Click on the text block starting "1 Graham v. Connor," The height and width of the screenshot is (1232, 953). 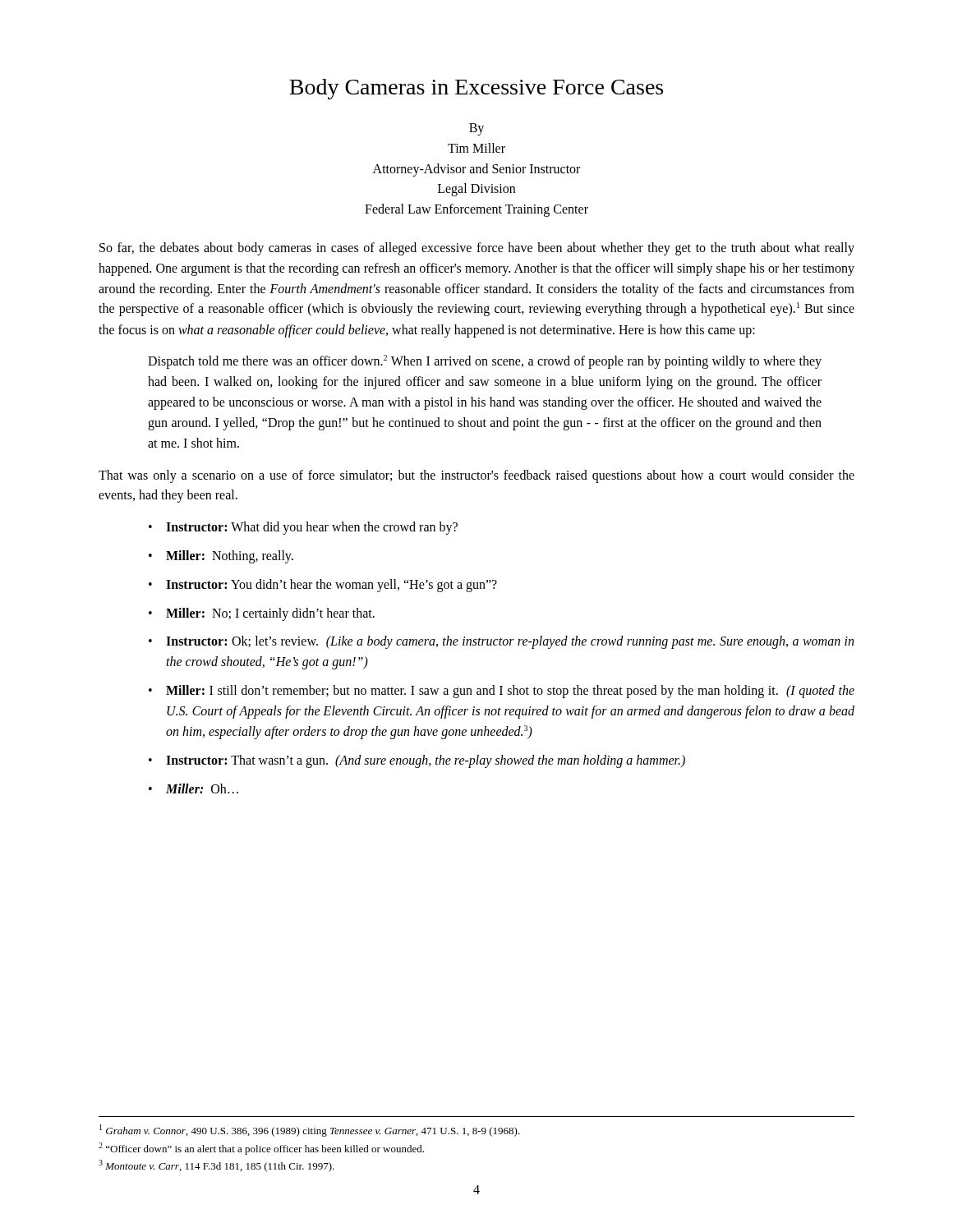tap(309, 1130)
